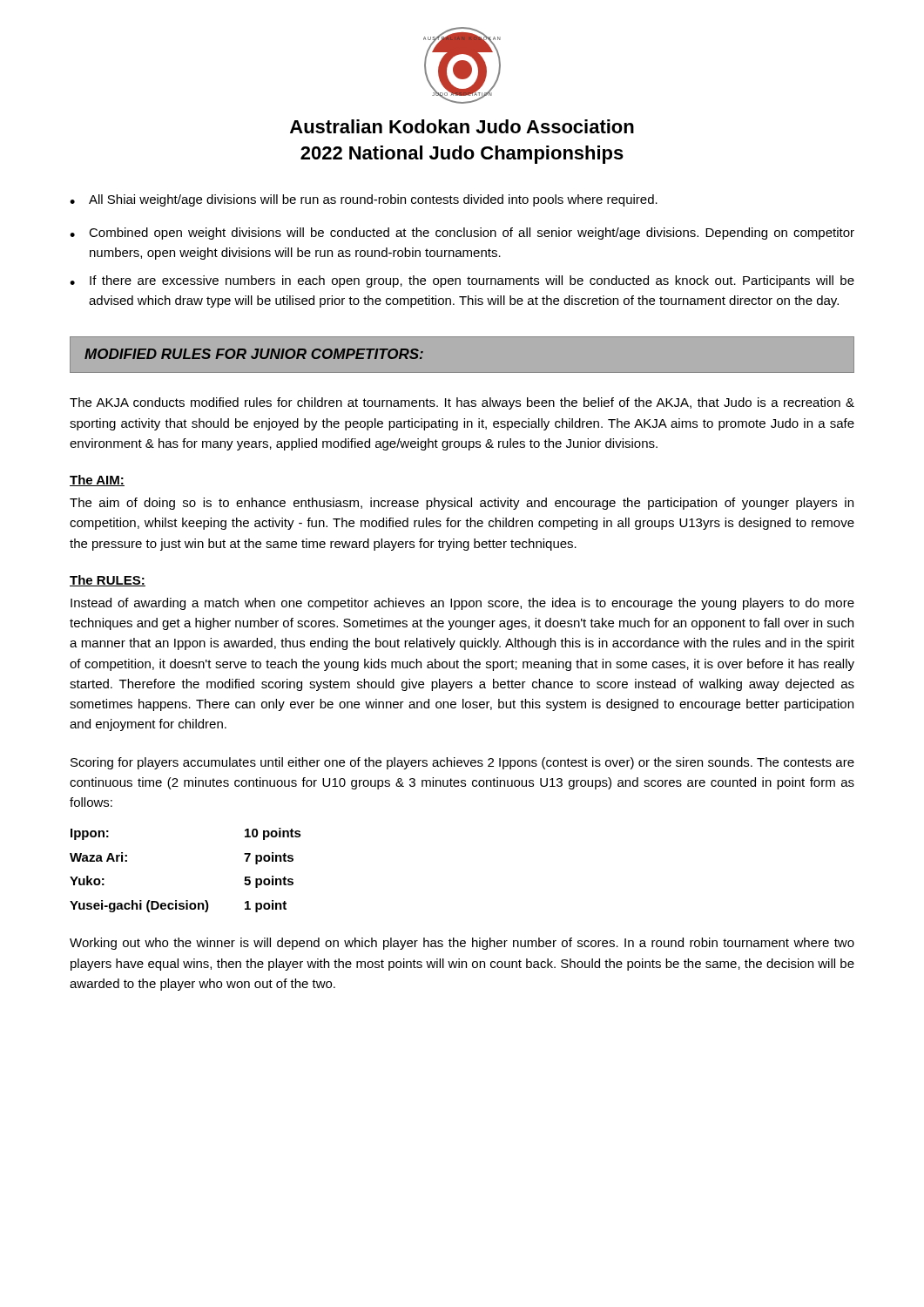Locate the logo
Screen dimensions: 1307x924
pyautogui.click(x=462, y=67)
